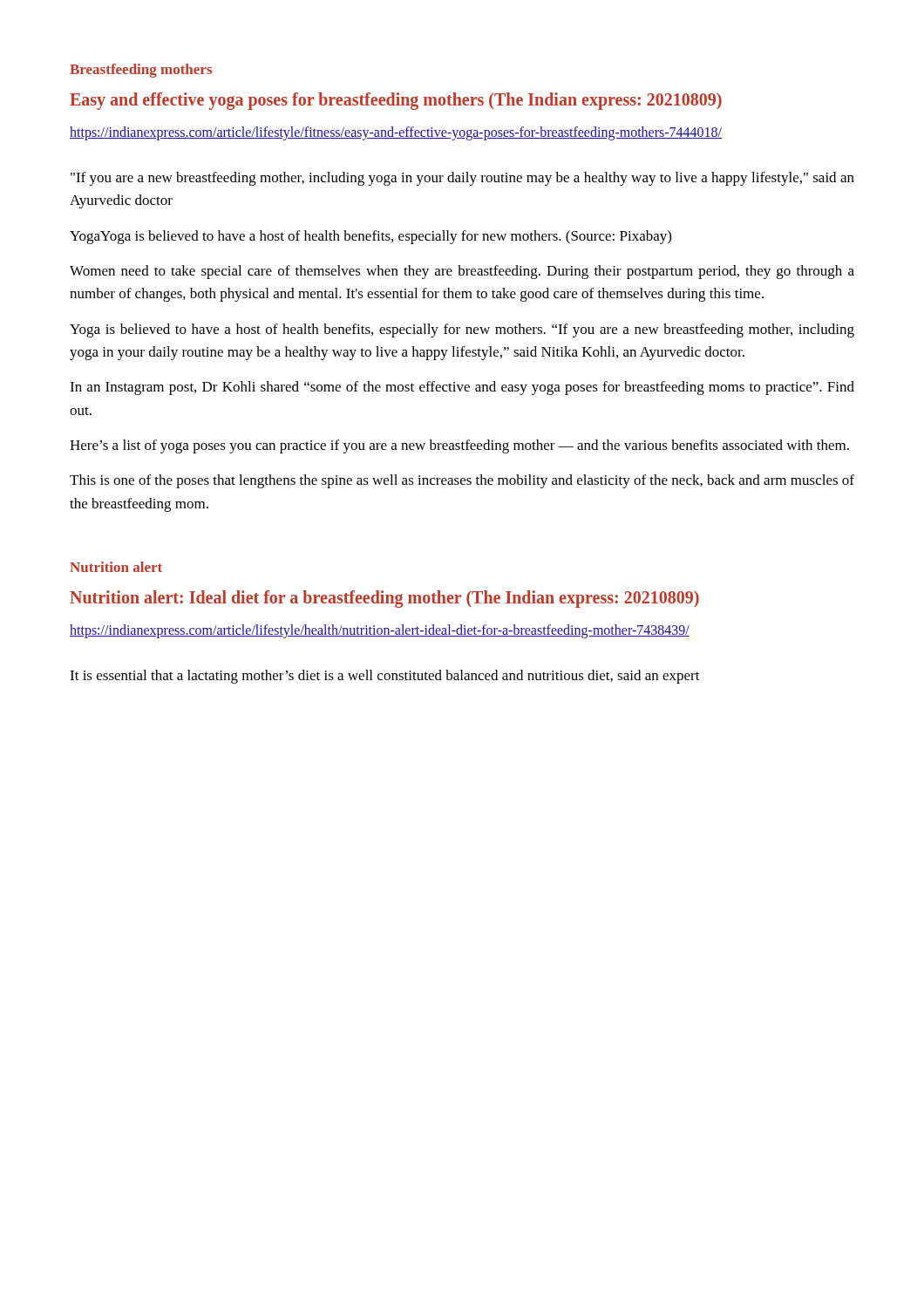Image resolution: width=924 pixels, height=1308 pixels.
Task: Select the text block with the text "Women need to take"
Action: 462,282
